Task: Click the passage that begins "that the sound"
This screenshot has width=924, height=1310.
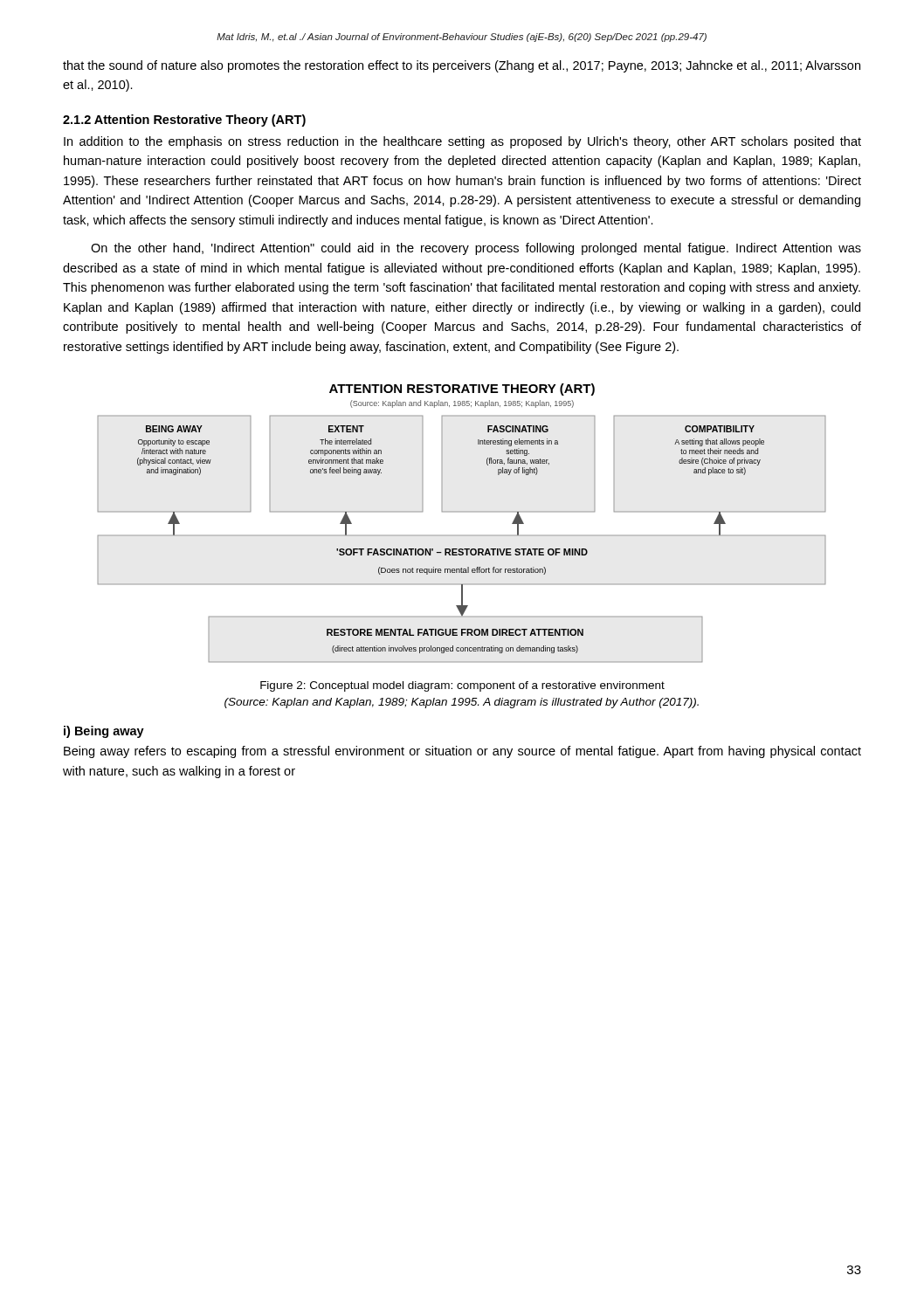Action: pos(462,75)
